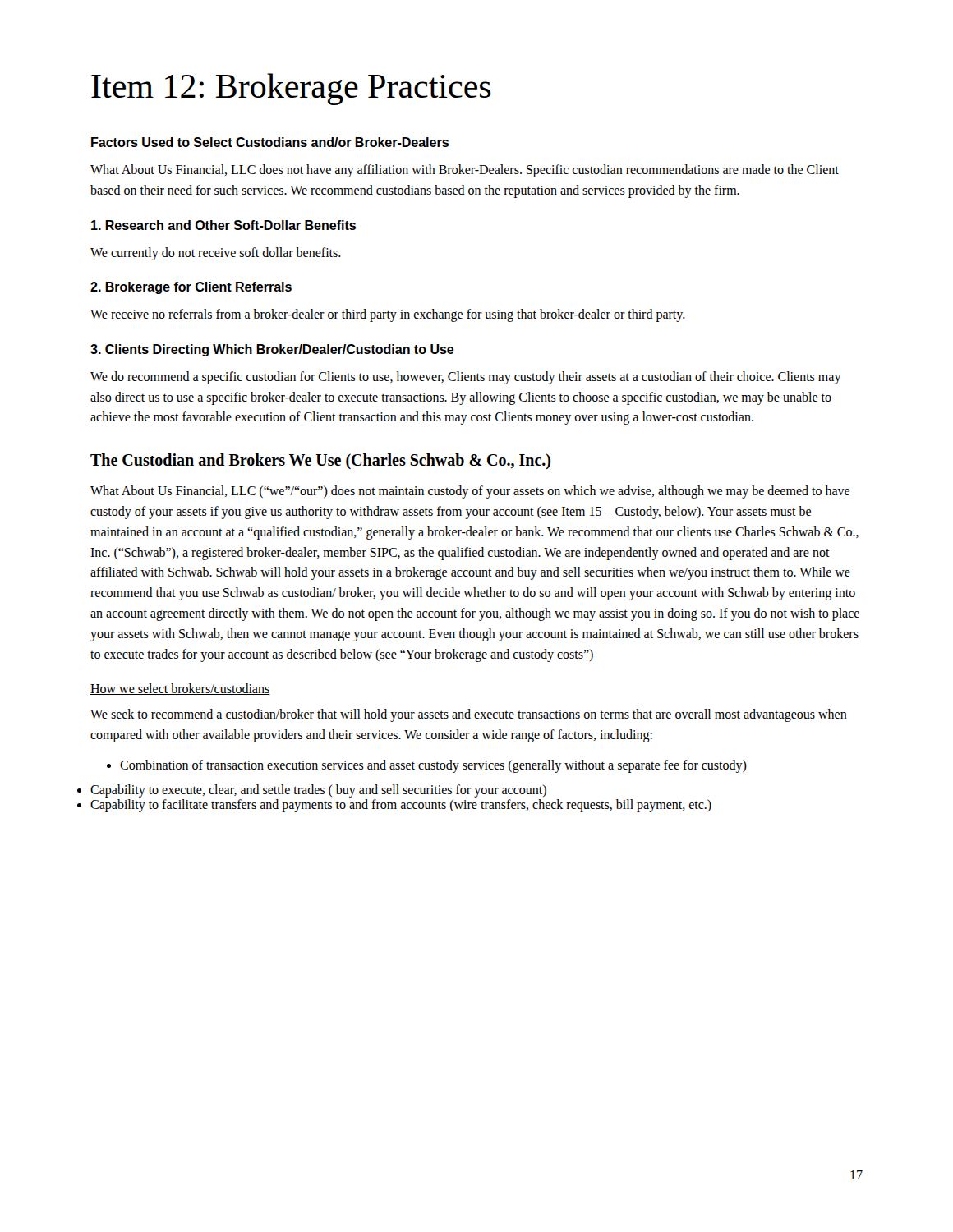Screen dimensions: 1232x953
Task: Select the section header with the text "Factors Used to Select Custodians"
Action: [270, 142]
